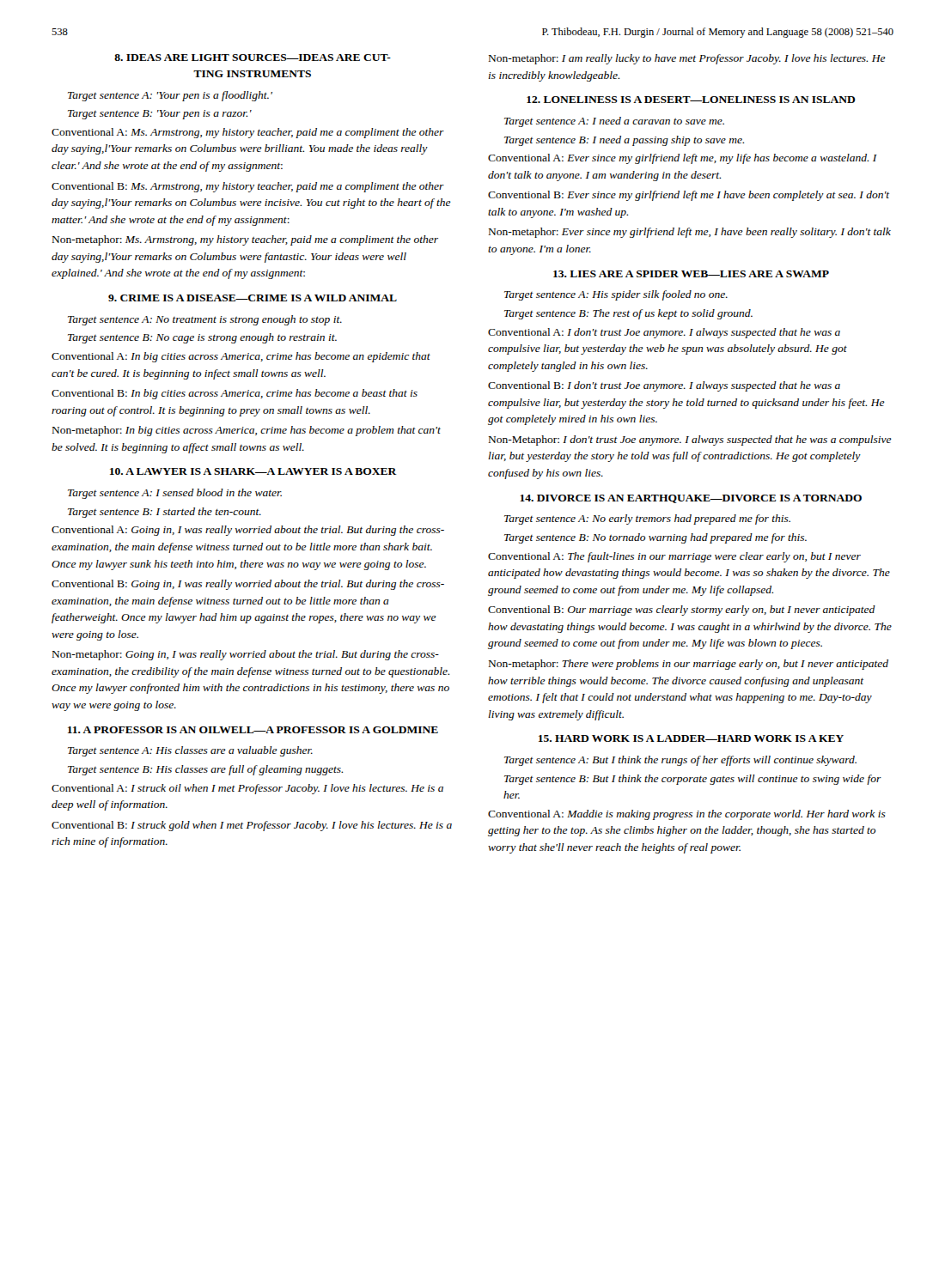The width and height of the screenshot is (945, 1288).
Task: Locate the region starting "Target sentence A: No treatment is strong"
Action: [205, 319]
